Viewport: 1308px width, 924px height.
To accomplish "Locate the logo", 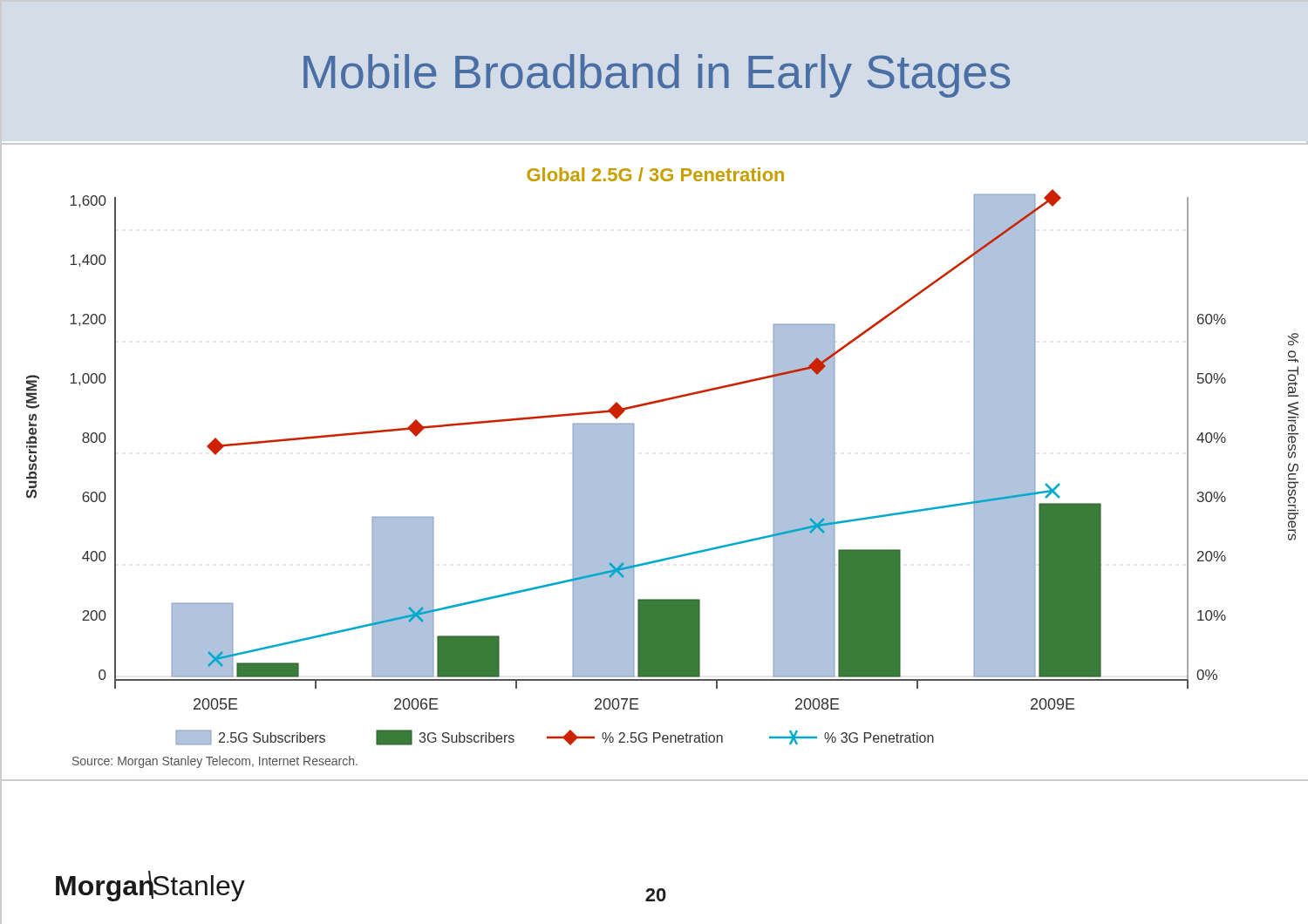I will point(150,885).
